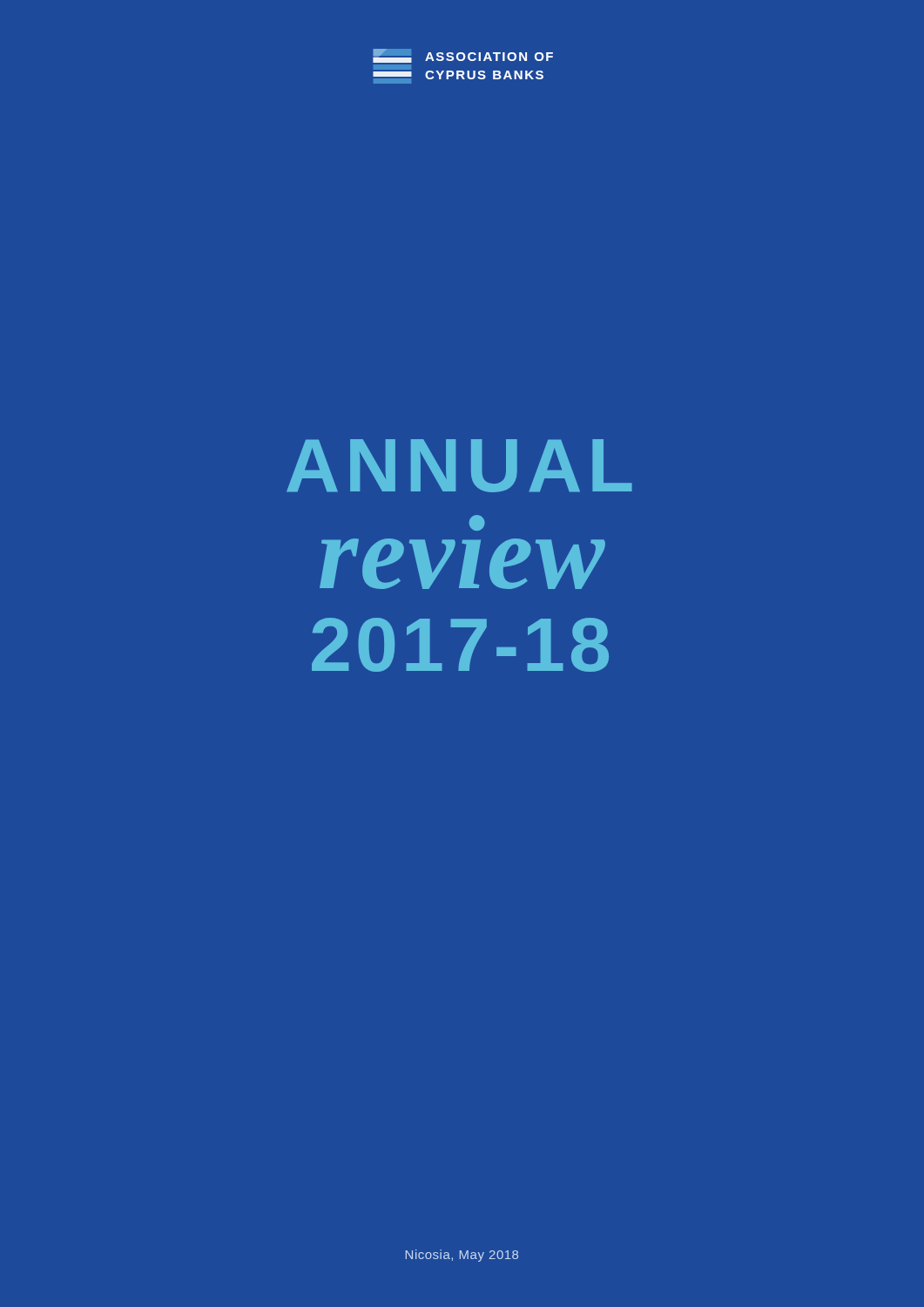Locate the passage starting "ANNUAL review 2017-18"
The image size is (924, 1307).
[x=462, y=557]
